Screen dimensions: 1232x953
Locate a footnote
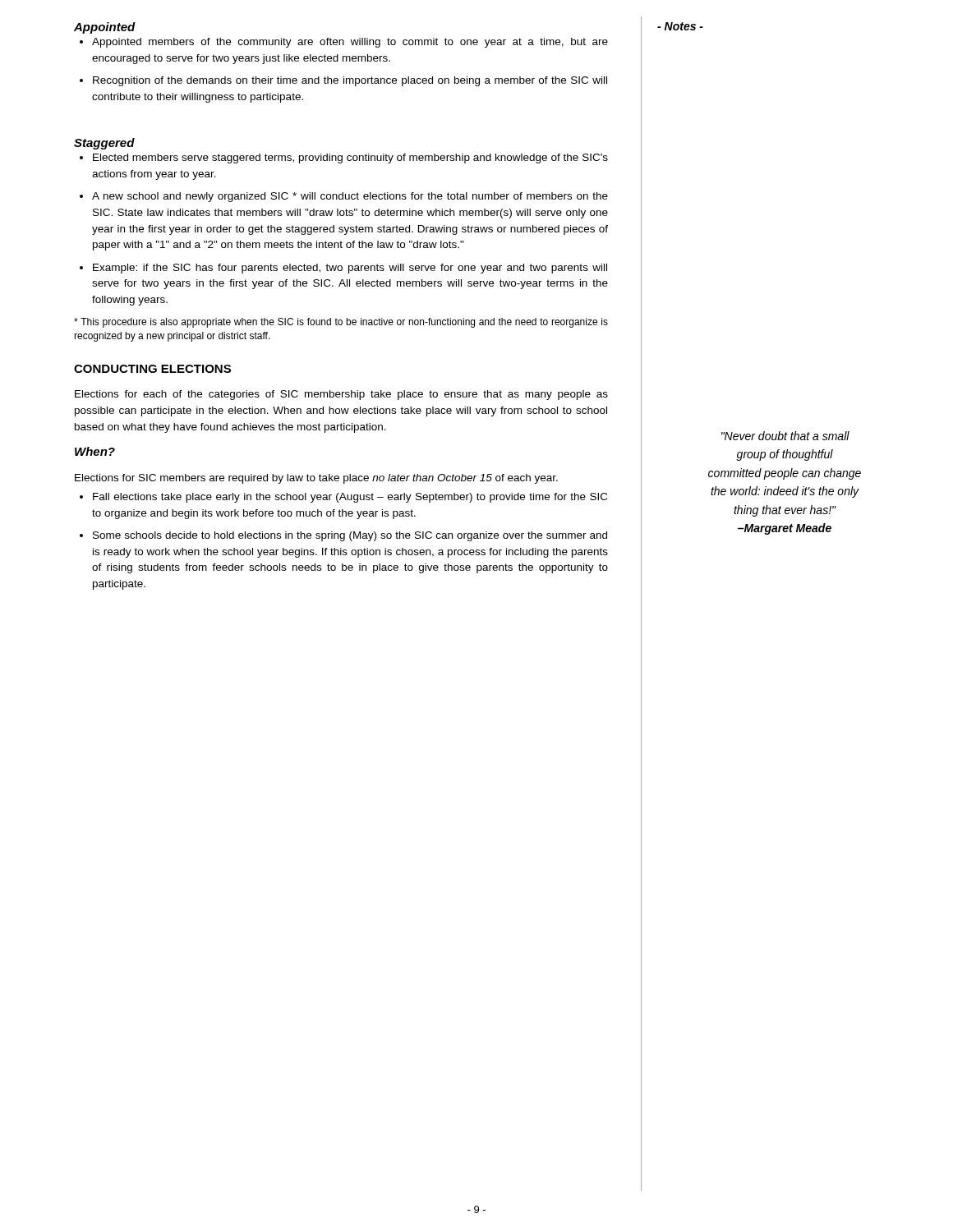click(341, 329)
